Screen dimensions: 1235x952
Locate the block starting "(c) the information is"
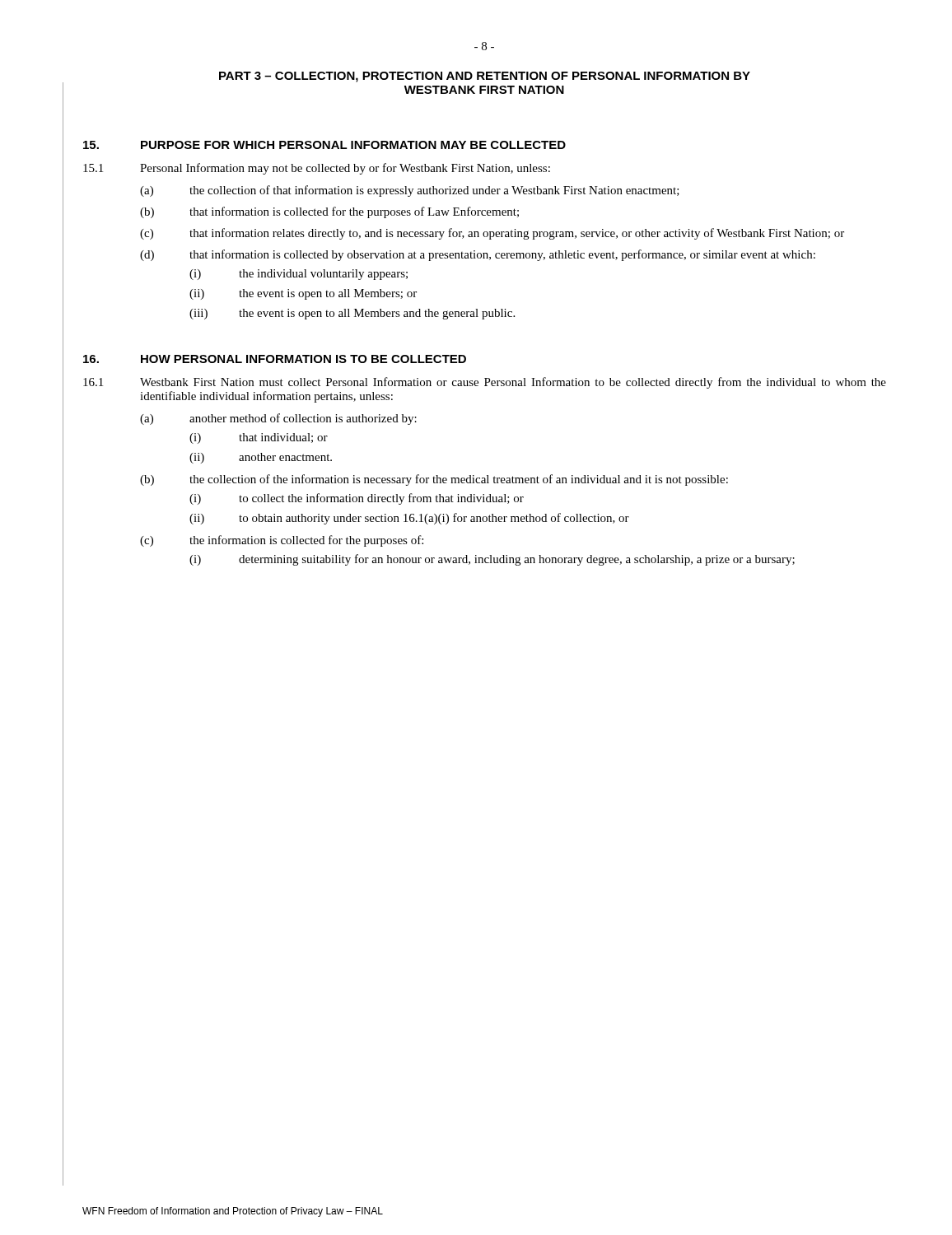282,541
